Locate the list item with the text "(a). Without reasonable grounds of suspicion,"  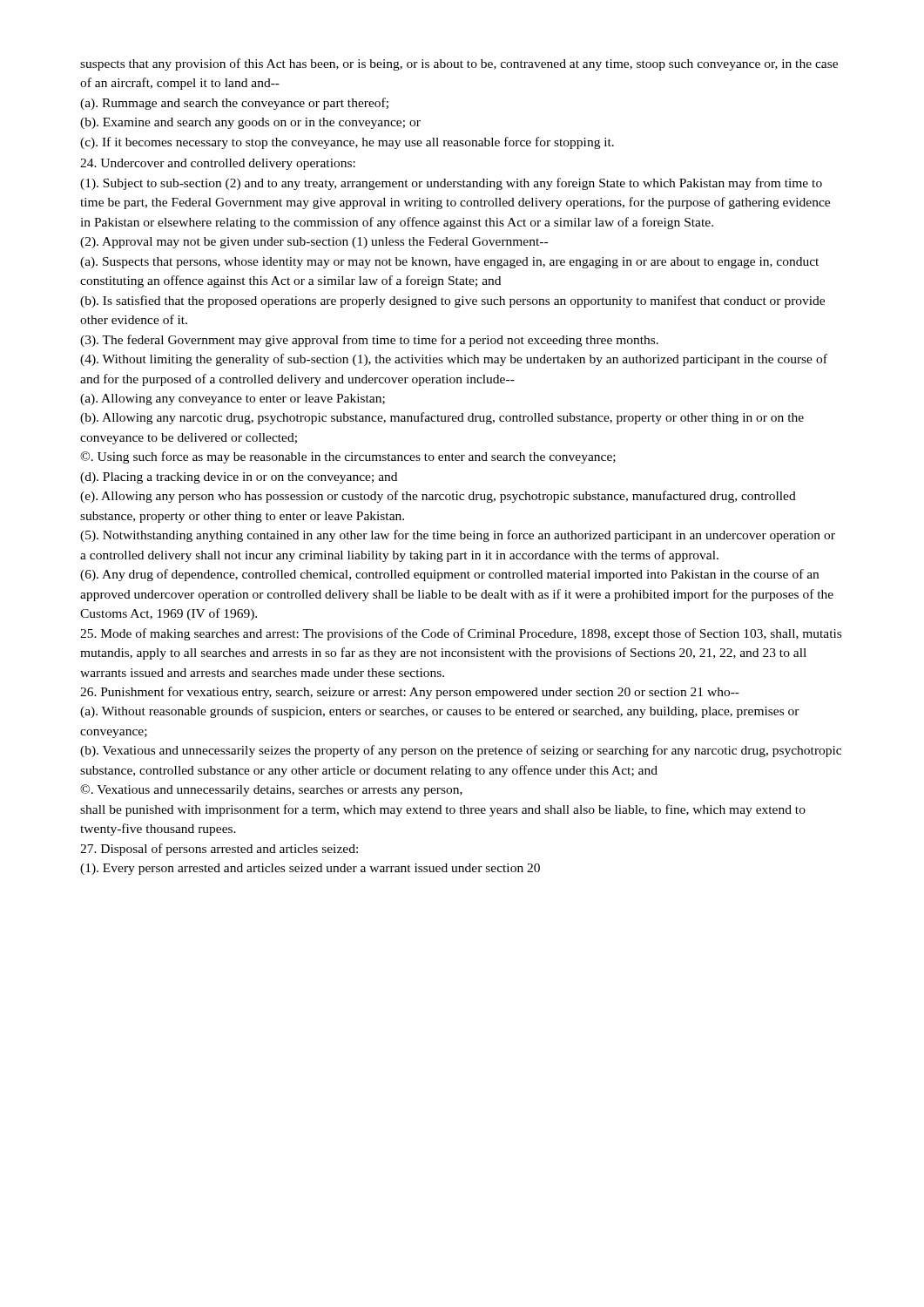462,721
